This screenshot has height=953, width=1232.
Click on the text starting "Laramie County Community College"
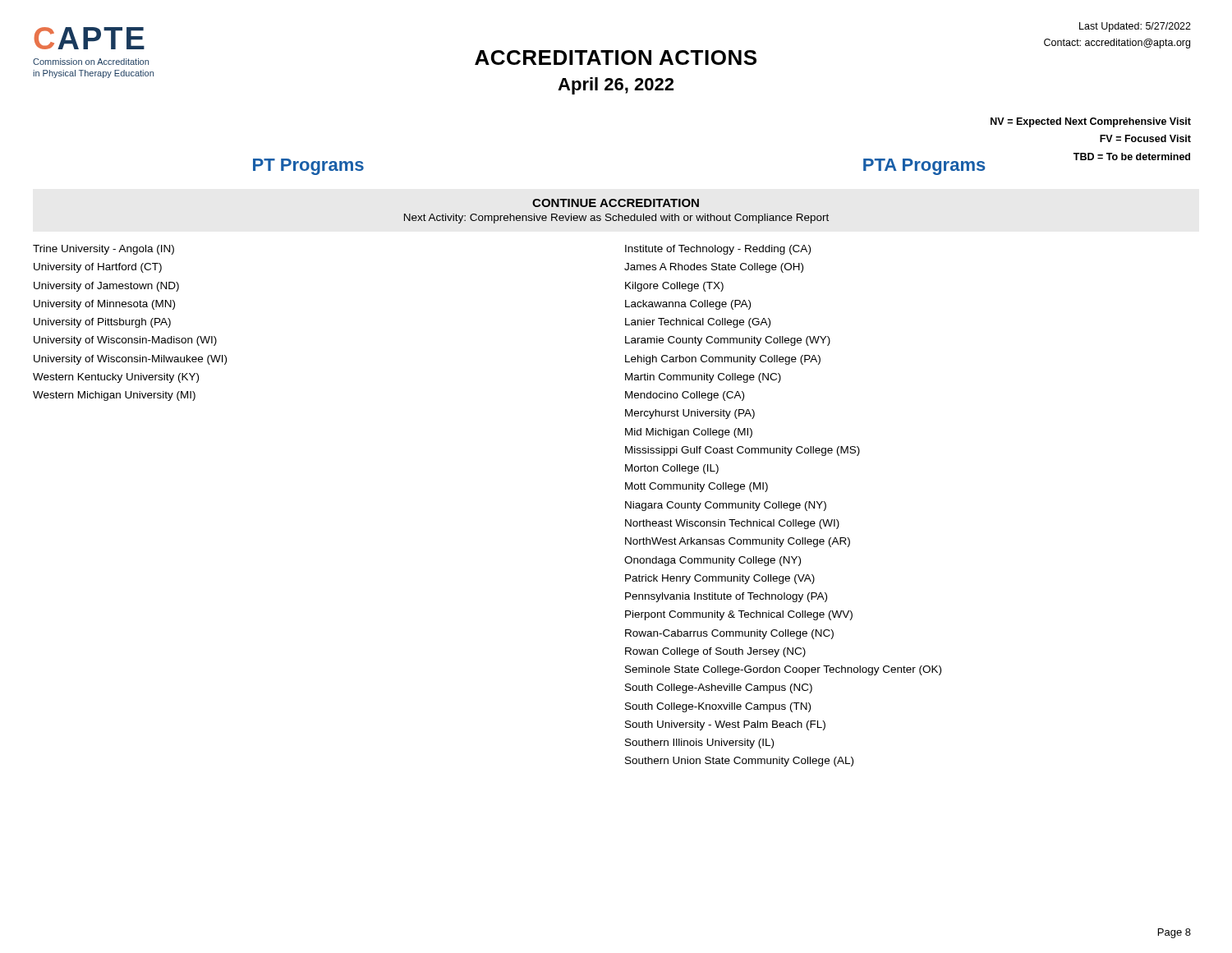[727, 340]
